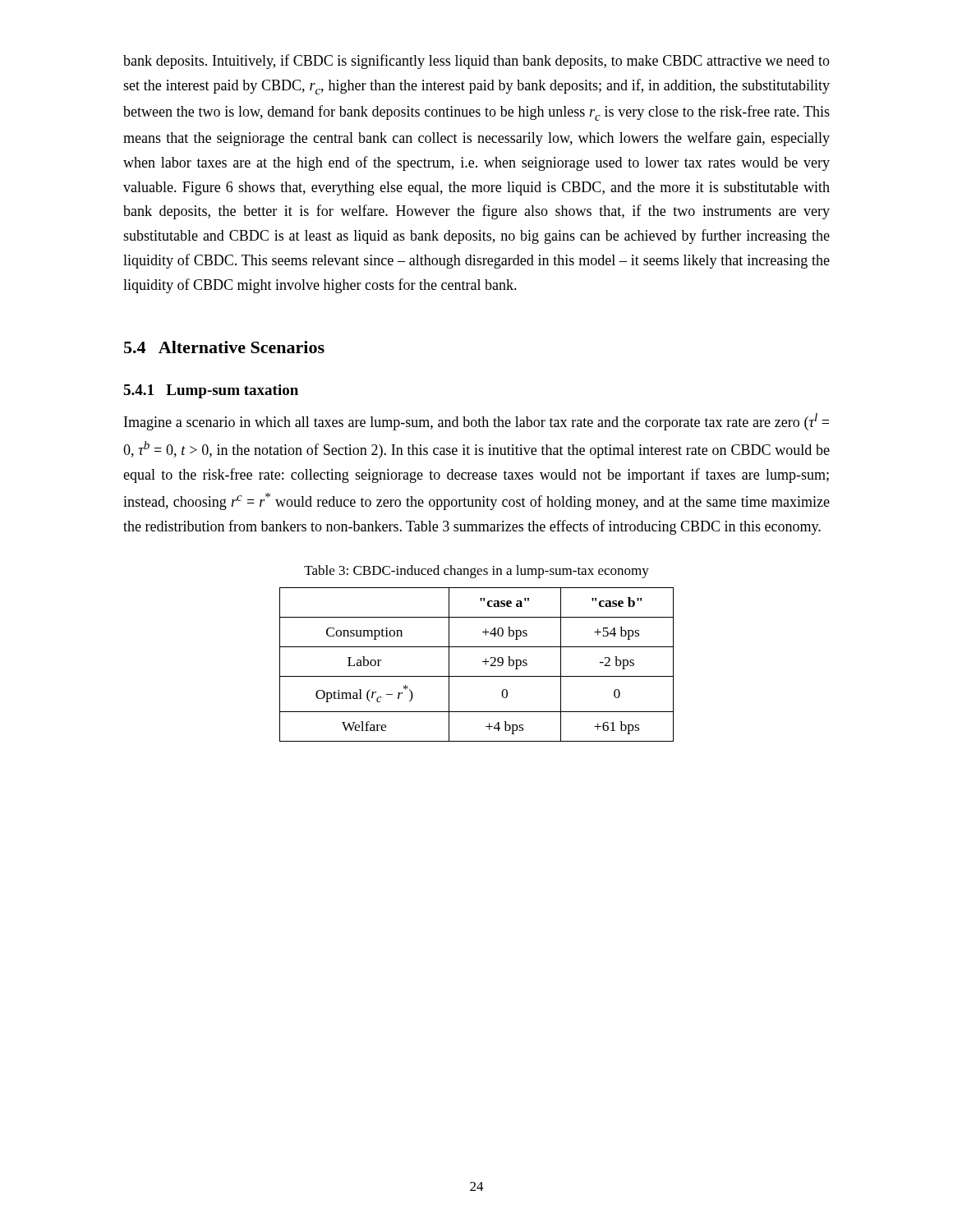
Task: Locate the passage starting "5.4.1 Lump-sum taxation"
Action: pyautogui.click(x=211, y=390)
